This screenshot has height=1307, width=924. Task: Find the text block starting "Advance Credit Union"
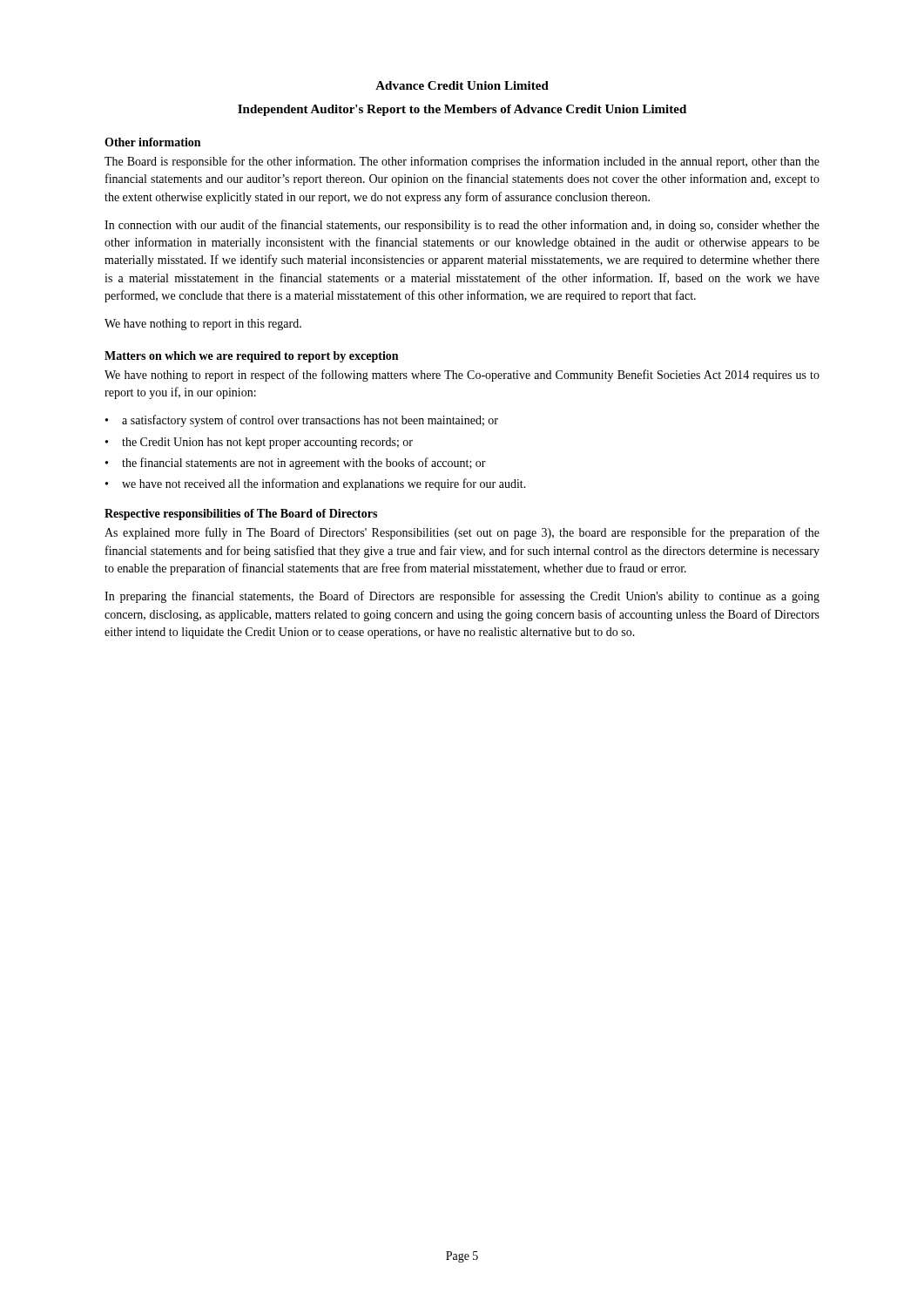462,85
